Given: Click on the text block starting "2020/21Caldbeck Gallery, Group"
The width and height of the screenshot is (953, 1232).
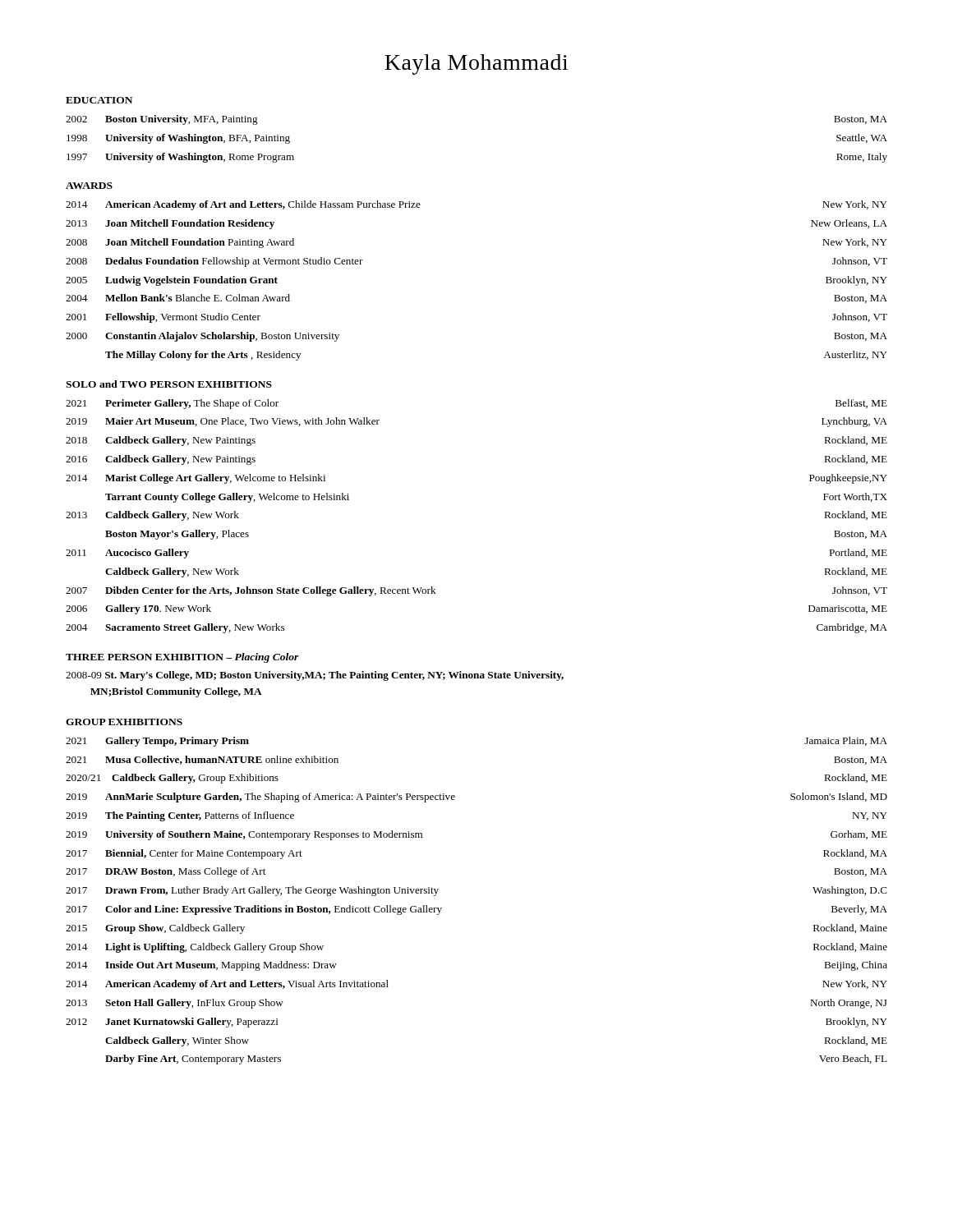Looking at the screenshot, I should (x=79, y=778).
